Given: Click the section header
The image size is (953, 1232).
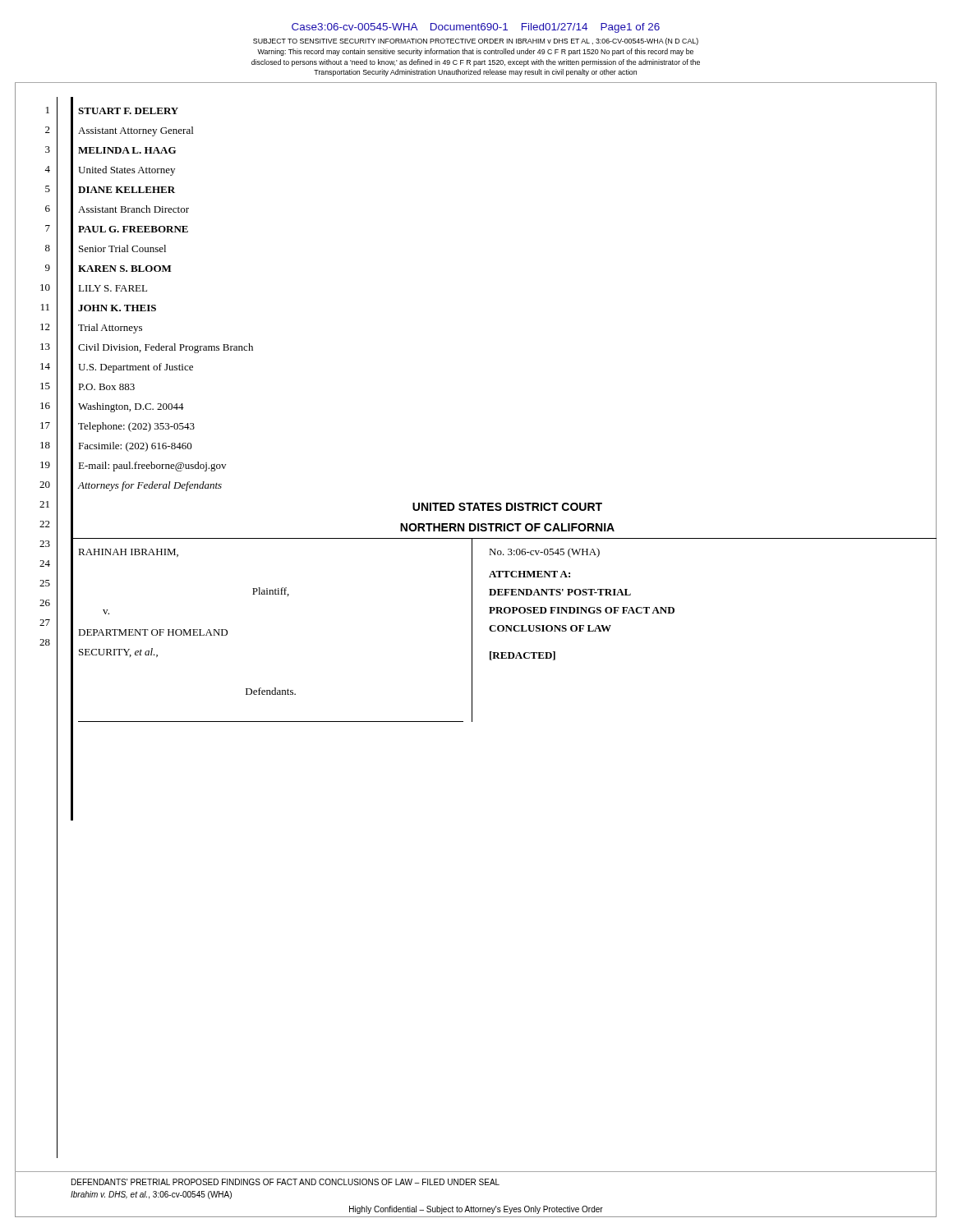Looking at the screenshot, I should coord(507,517).
